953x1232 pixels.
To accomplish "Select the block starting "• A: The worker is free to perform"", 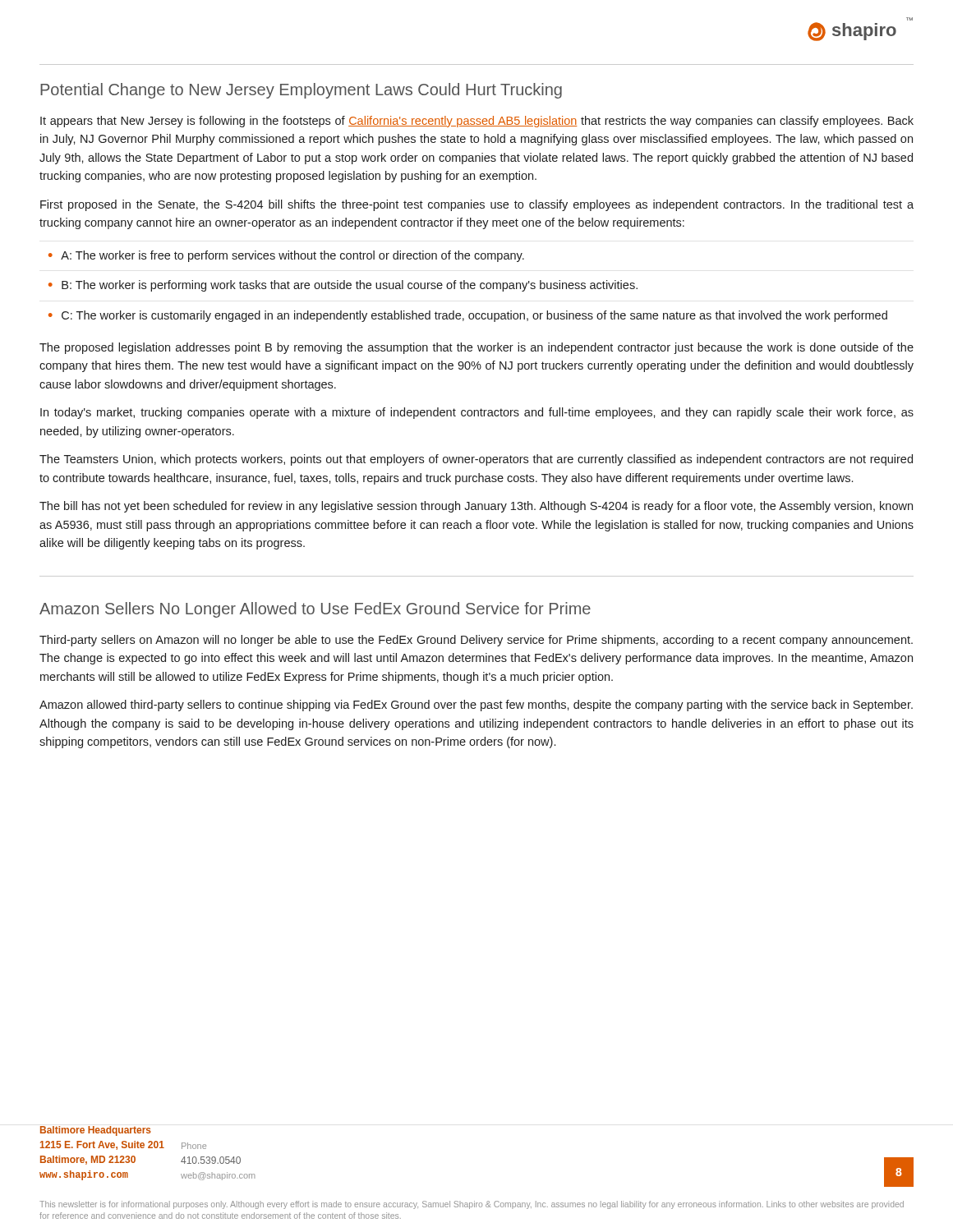I will point(481,256).
